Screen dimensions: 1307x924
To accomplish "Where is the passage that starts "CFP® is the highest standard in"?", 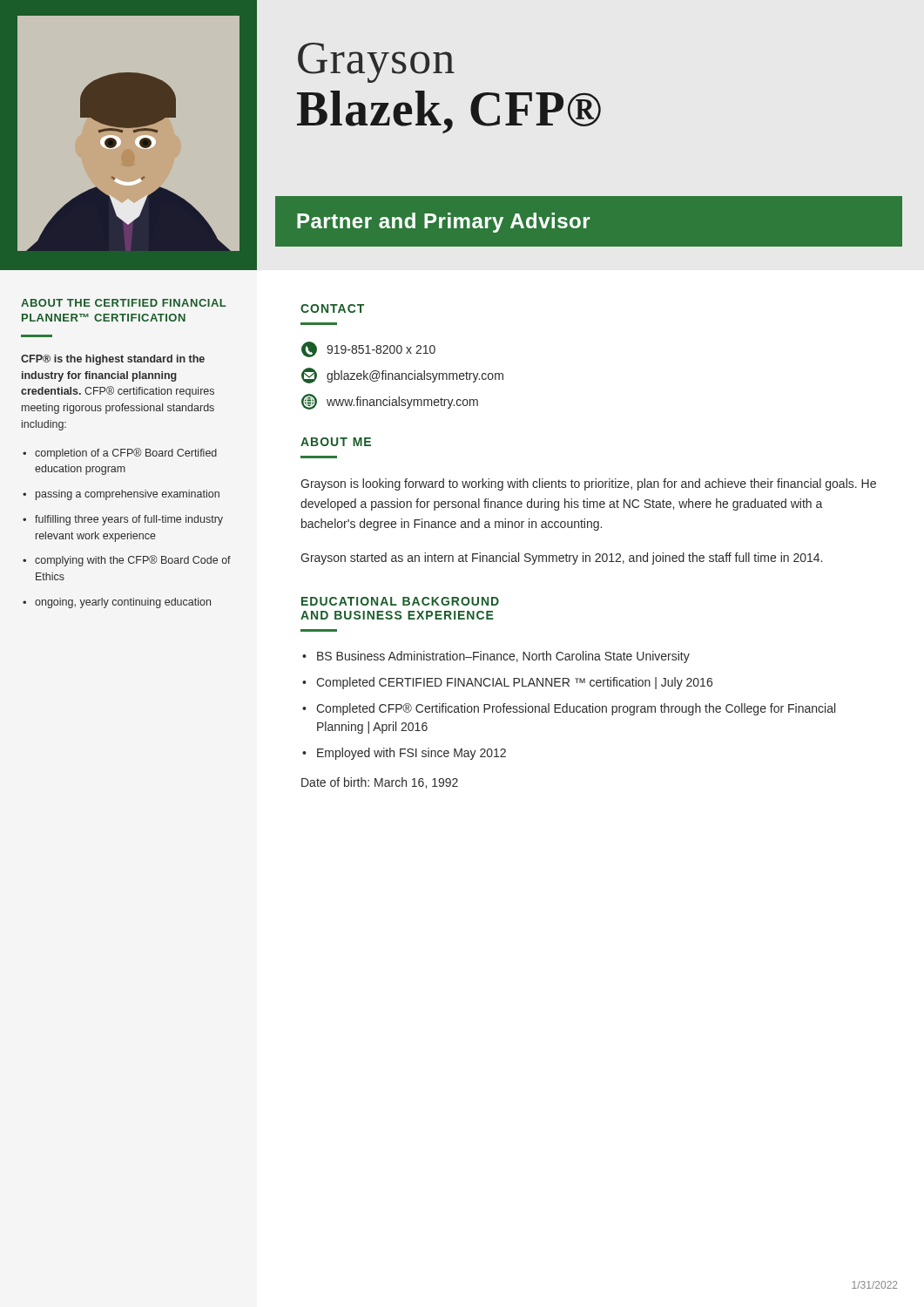I will [118, 392].
